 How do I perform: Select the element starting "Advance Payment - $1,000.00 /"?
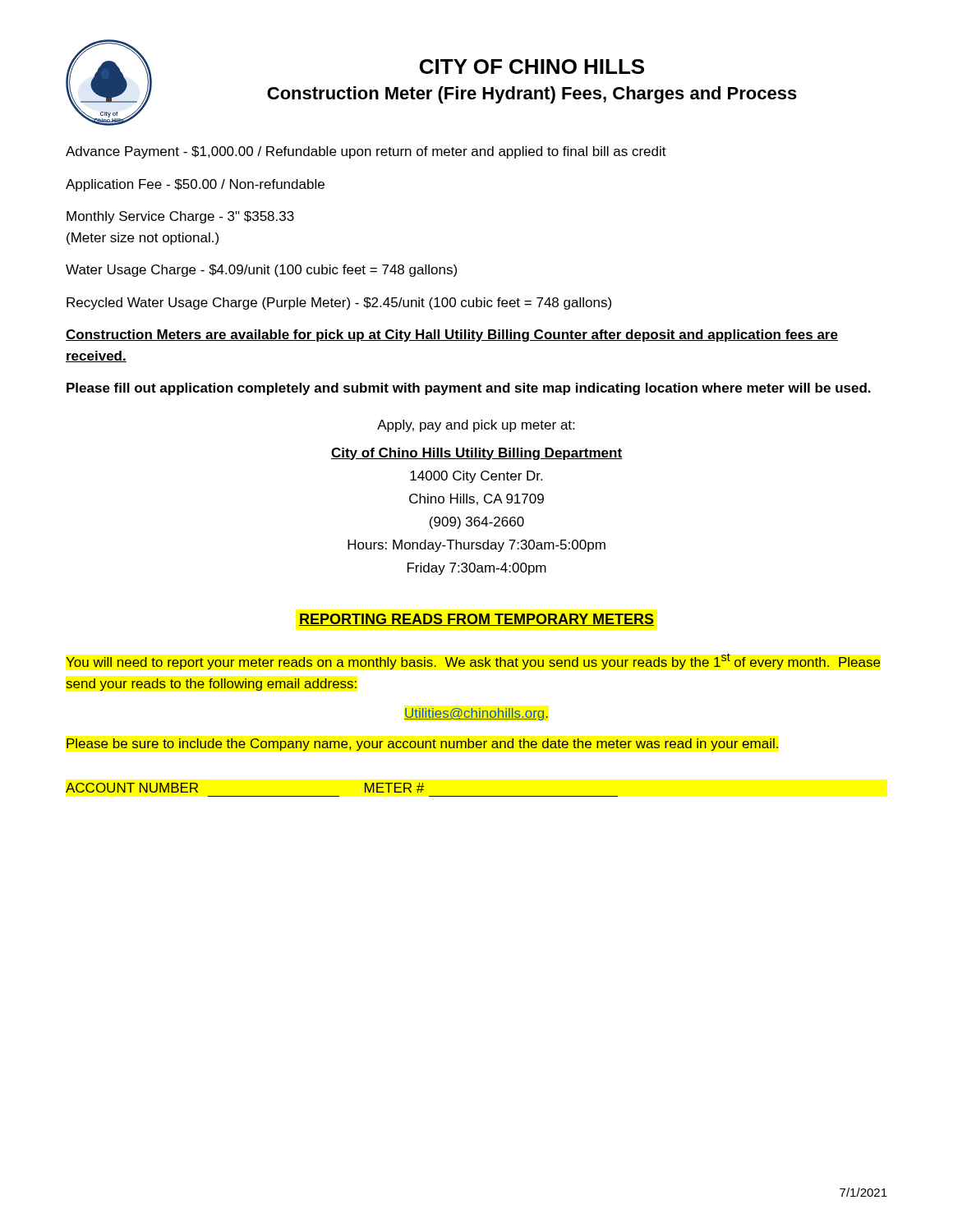point(366,152)
